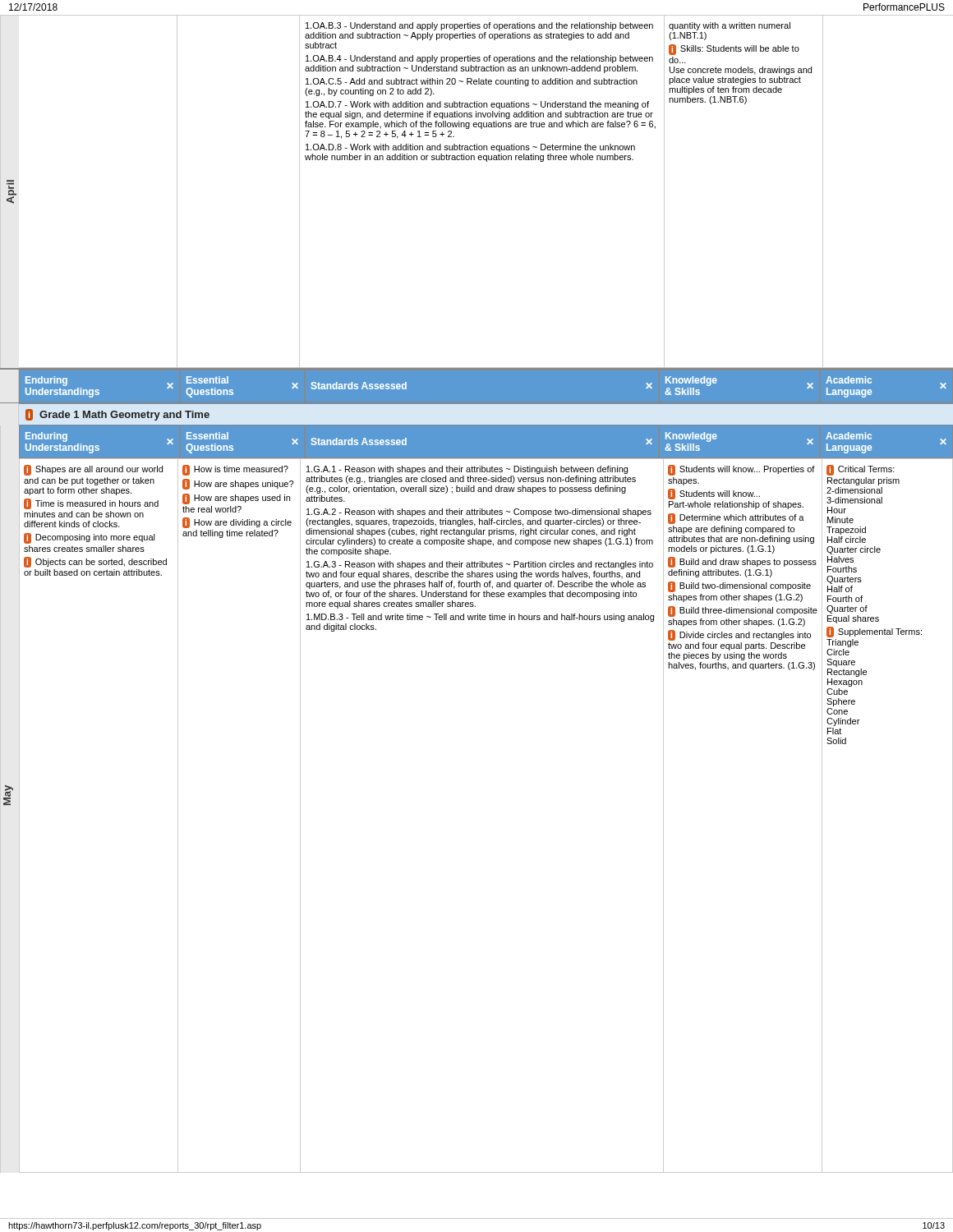The image size is (953, 1232).
Task: Find the table that mentions "i Shapes are all"
Action: click(x=486, y=816)
